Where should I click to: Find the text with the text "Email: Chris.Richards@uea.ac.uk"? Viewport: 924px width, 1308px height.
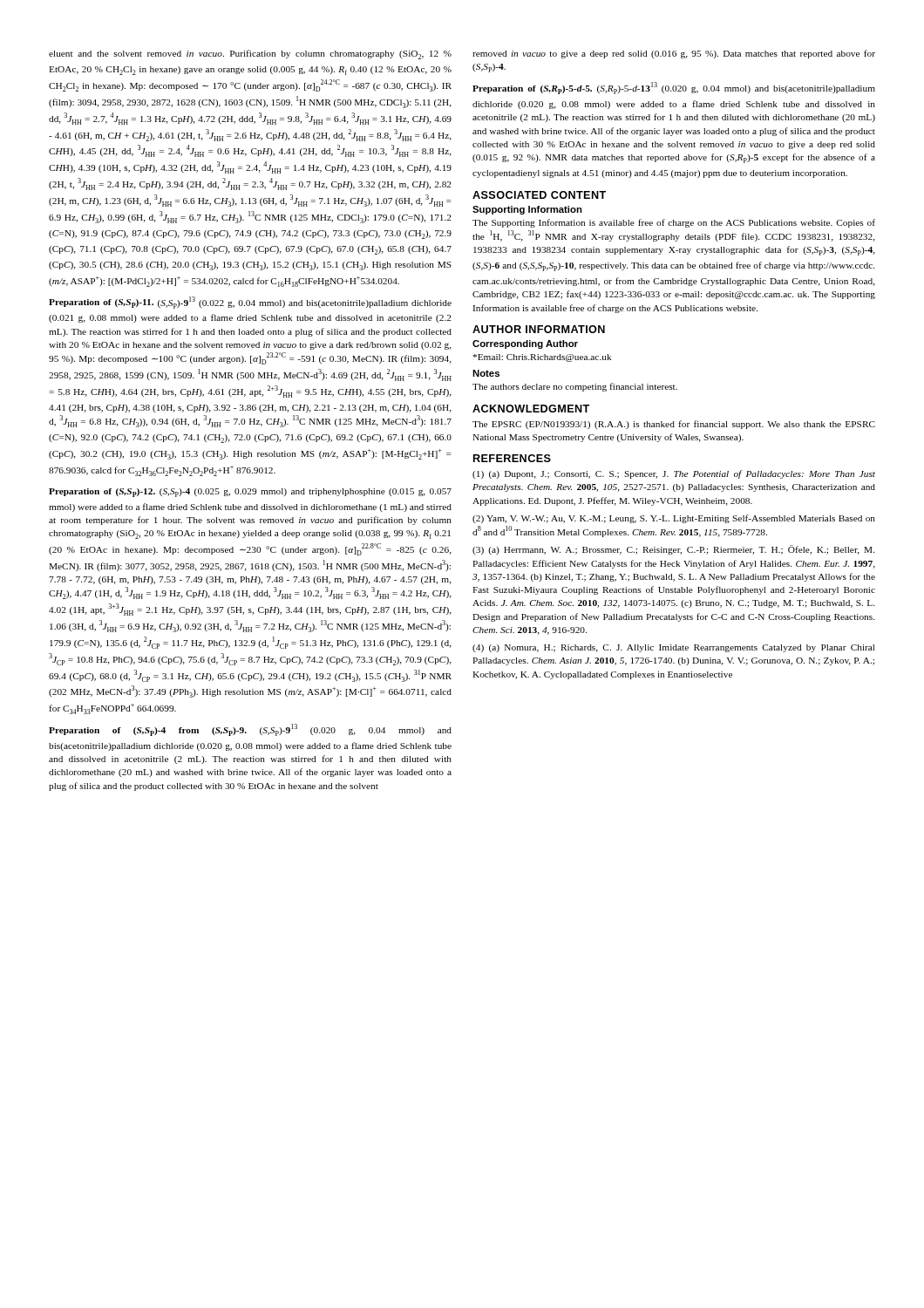[542, 358]
